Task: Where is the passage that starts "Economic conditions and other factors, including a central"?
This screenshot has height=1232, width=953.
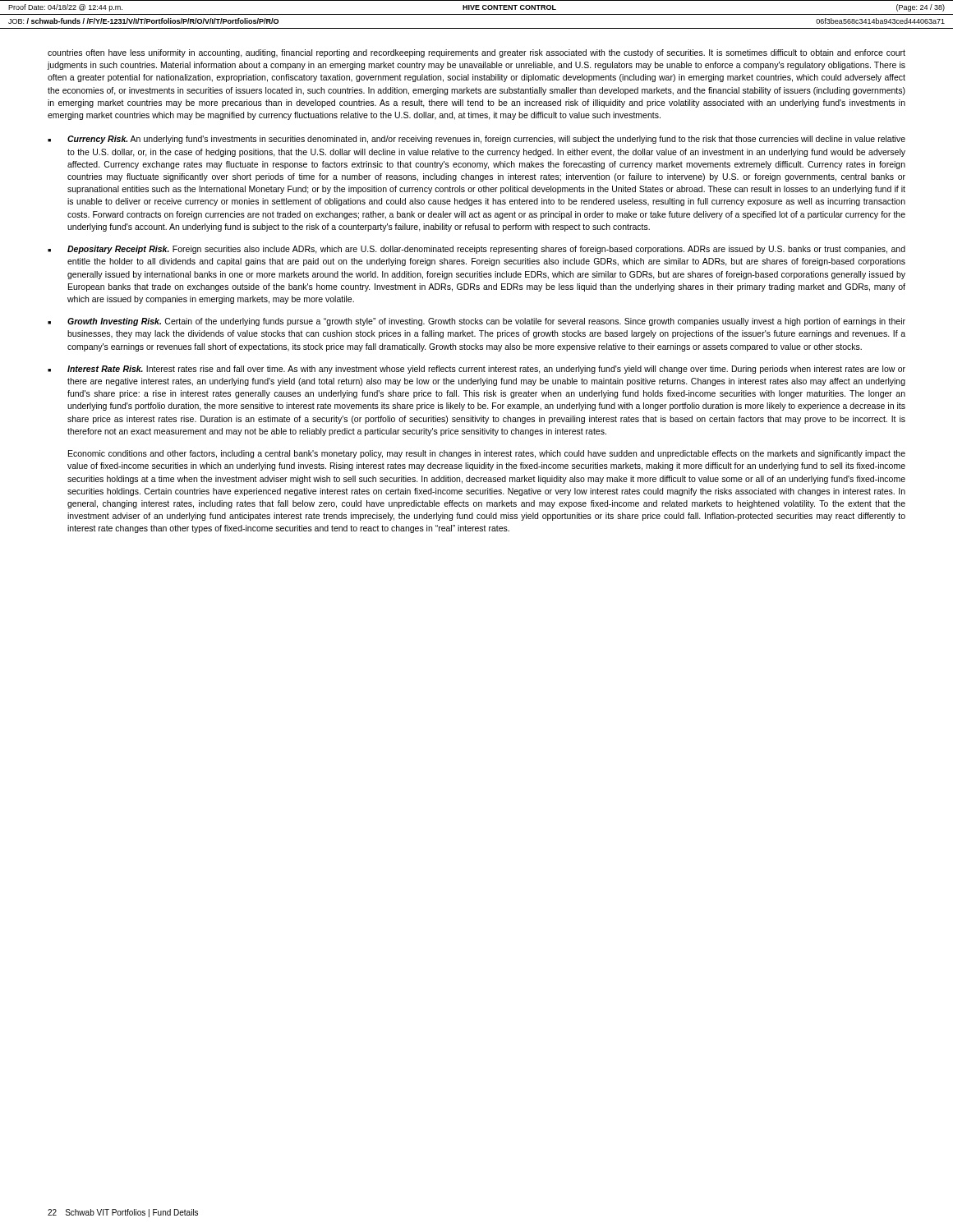Action: [486, 491]
